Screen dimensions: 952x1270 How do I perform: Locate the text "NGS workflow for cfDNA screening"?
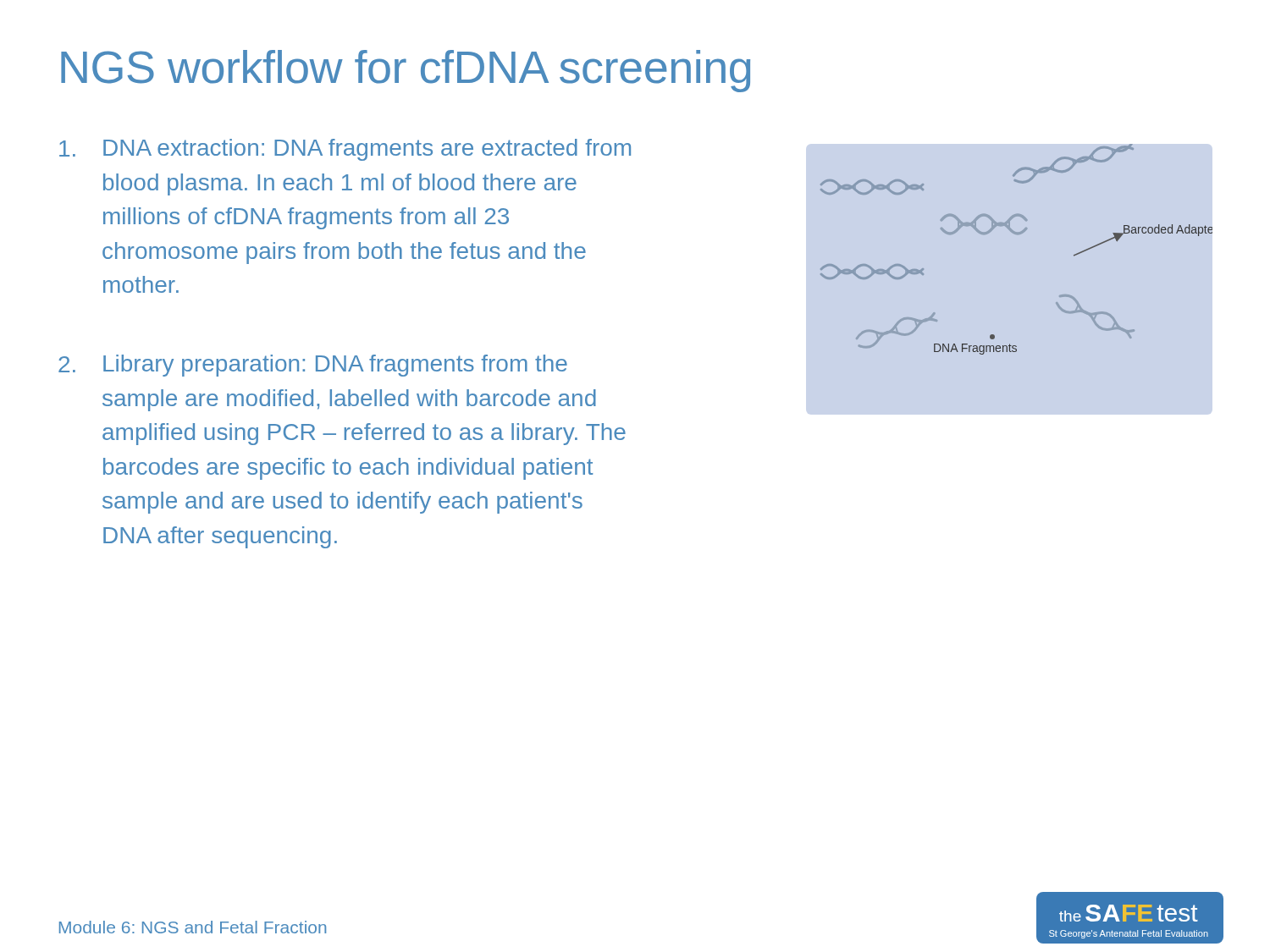coord(405,67)
